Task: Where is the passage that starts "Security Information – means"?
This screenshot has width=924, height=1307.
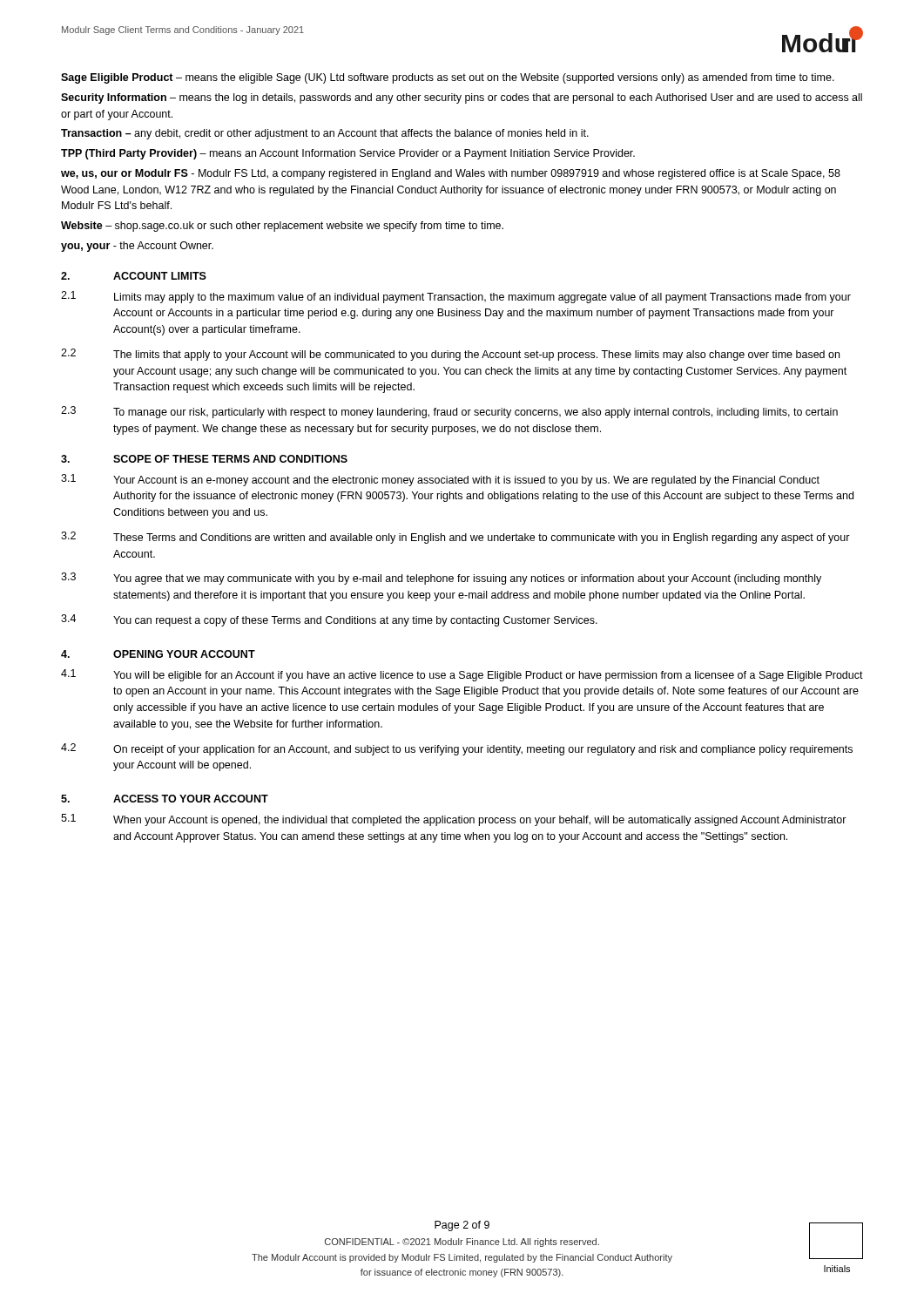Action: 462,106
